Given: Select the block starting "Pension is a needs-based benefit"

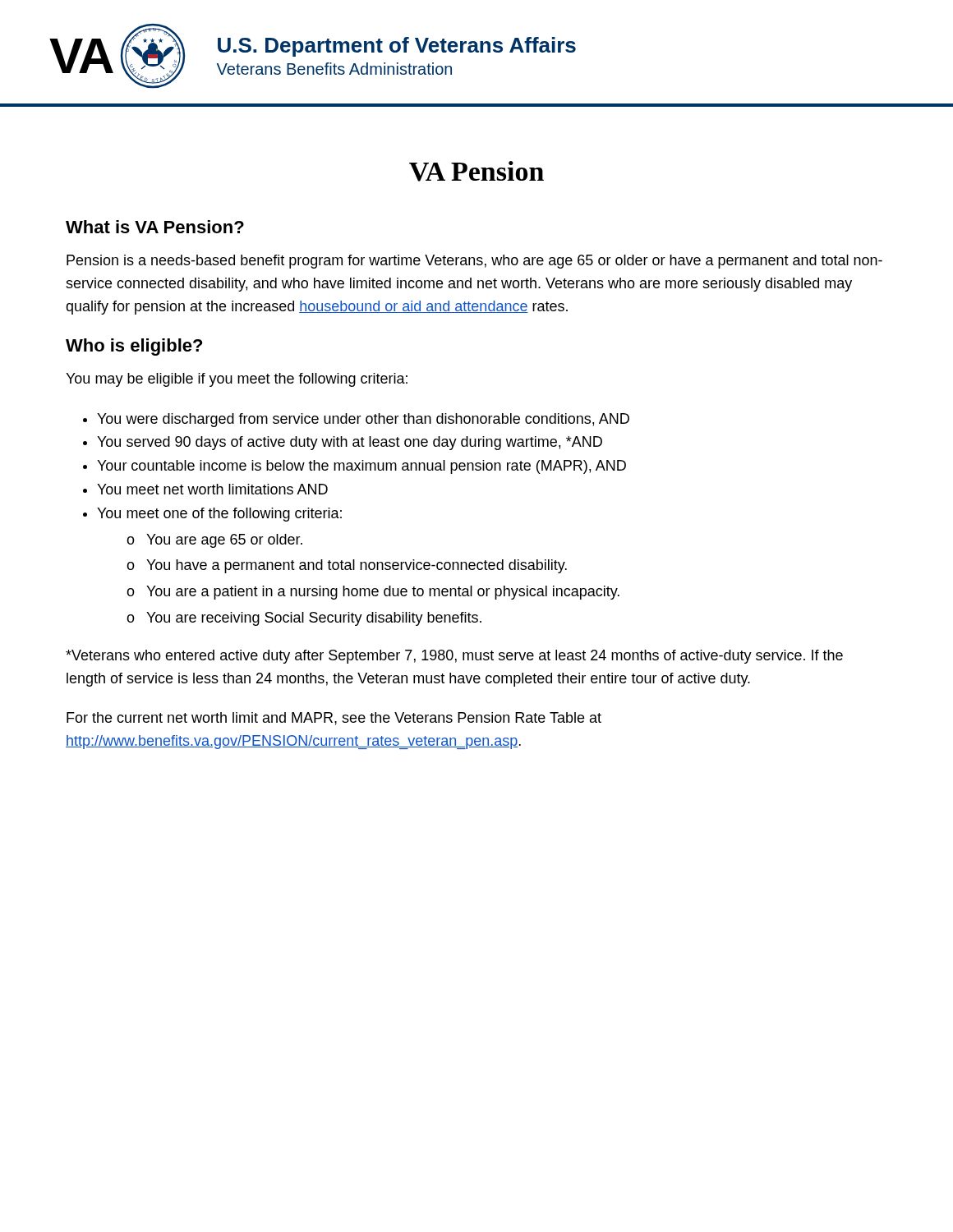Looking at the screenshot, I should 476,284.
